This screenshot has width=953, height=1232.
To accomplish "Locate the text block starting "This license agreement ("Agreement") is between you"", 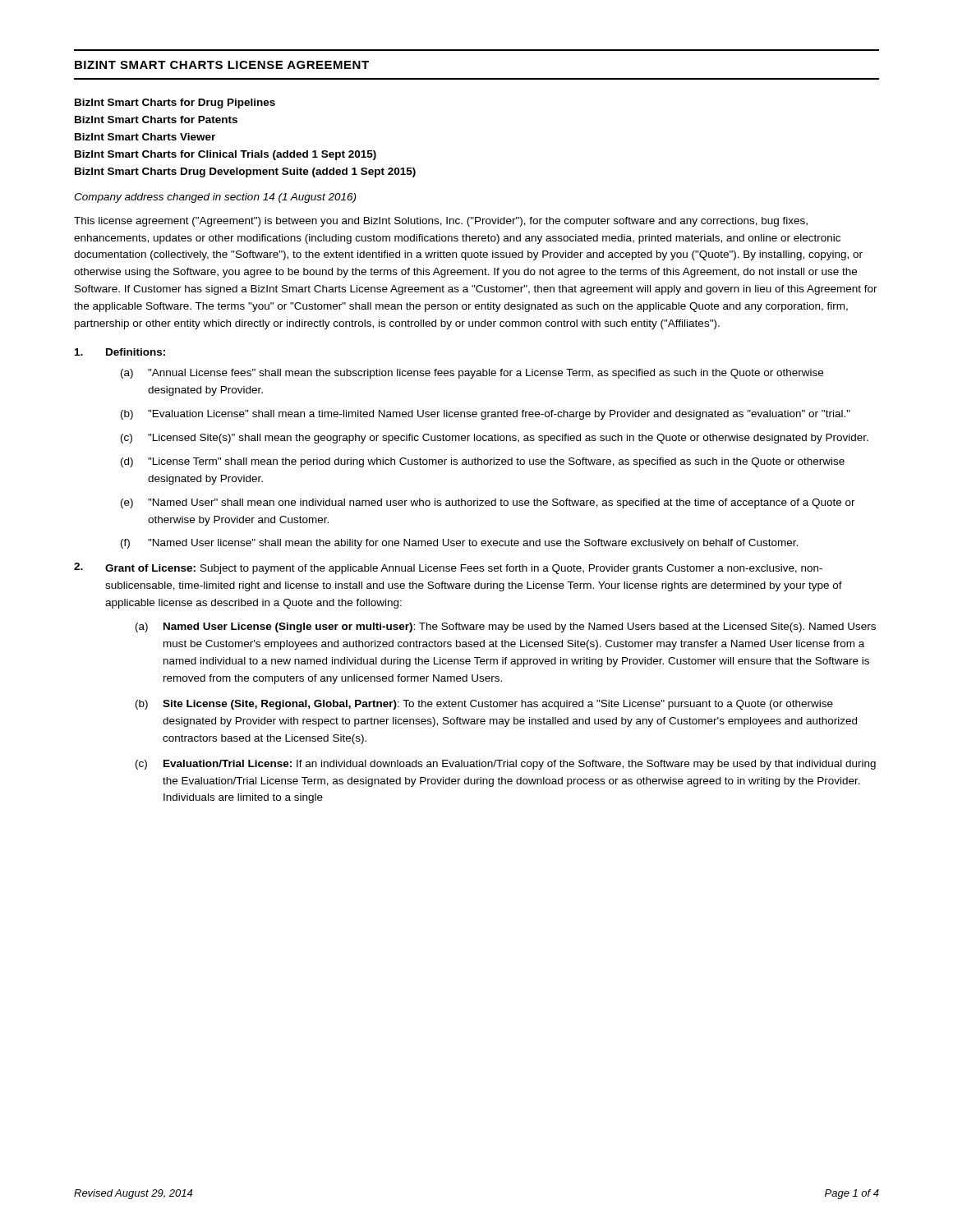I will click(475, 272).
